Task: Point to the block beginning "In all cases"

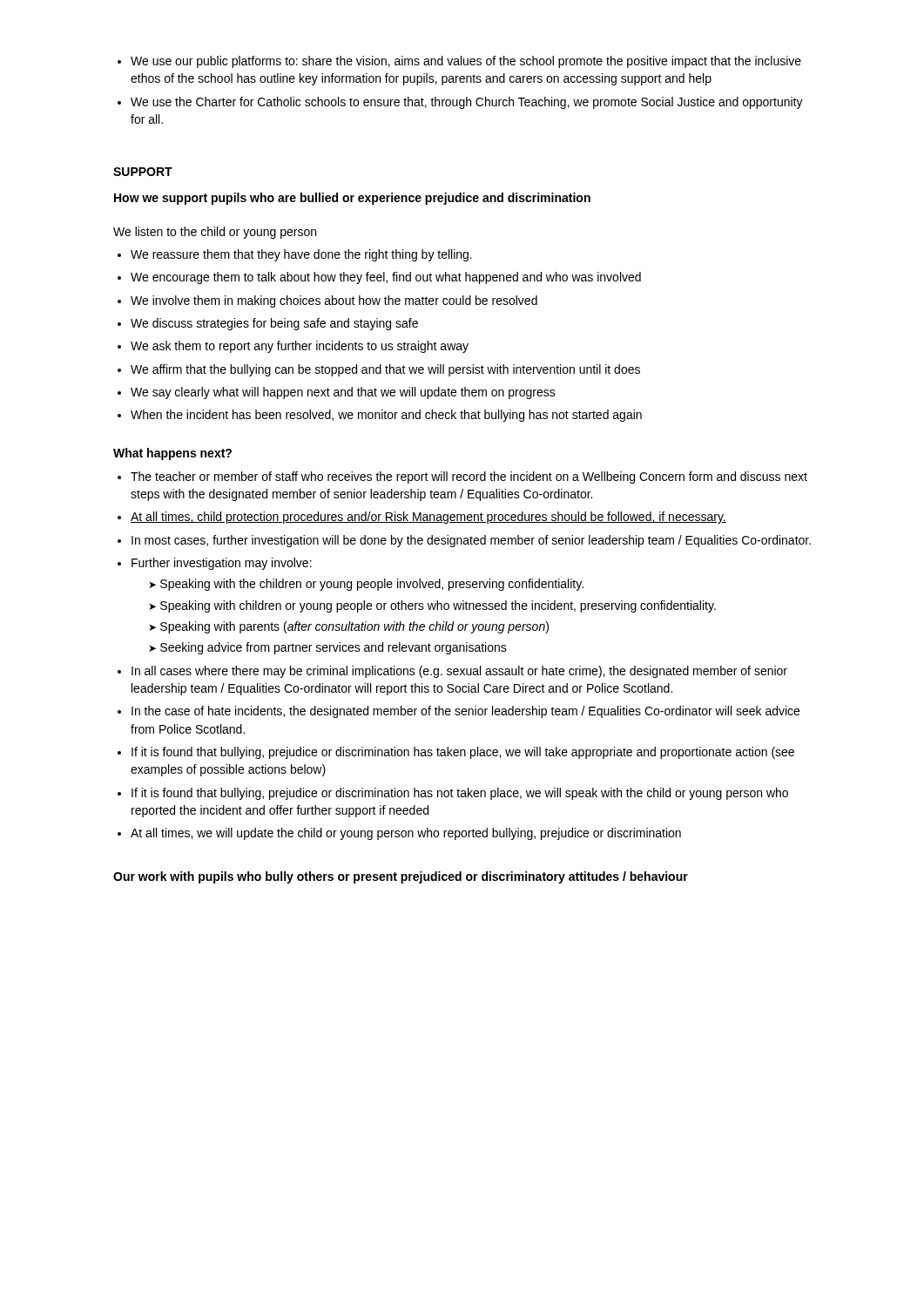Action: click(466, 680)
